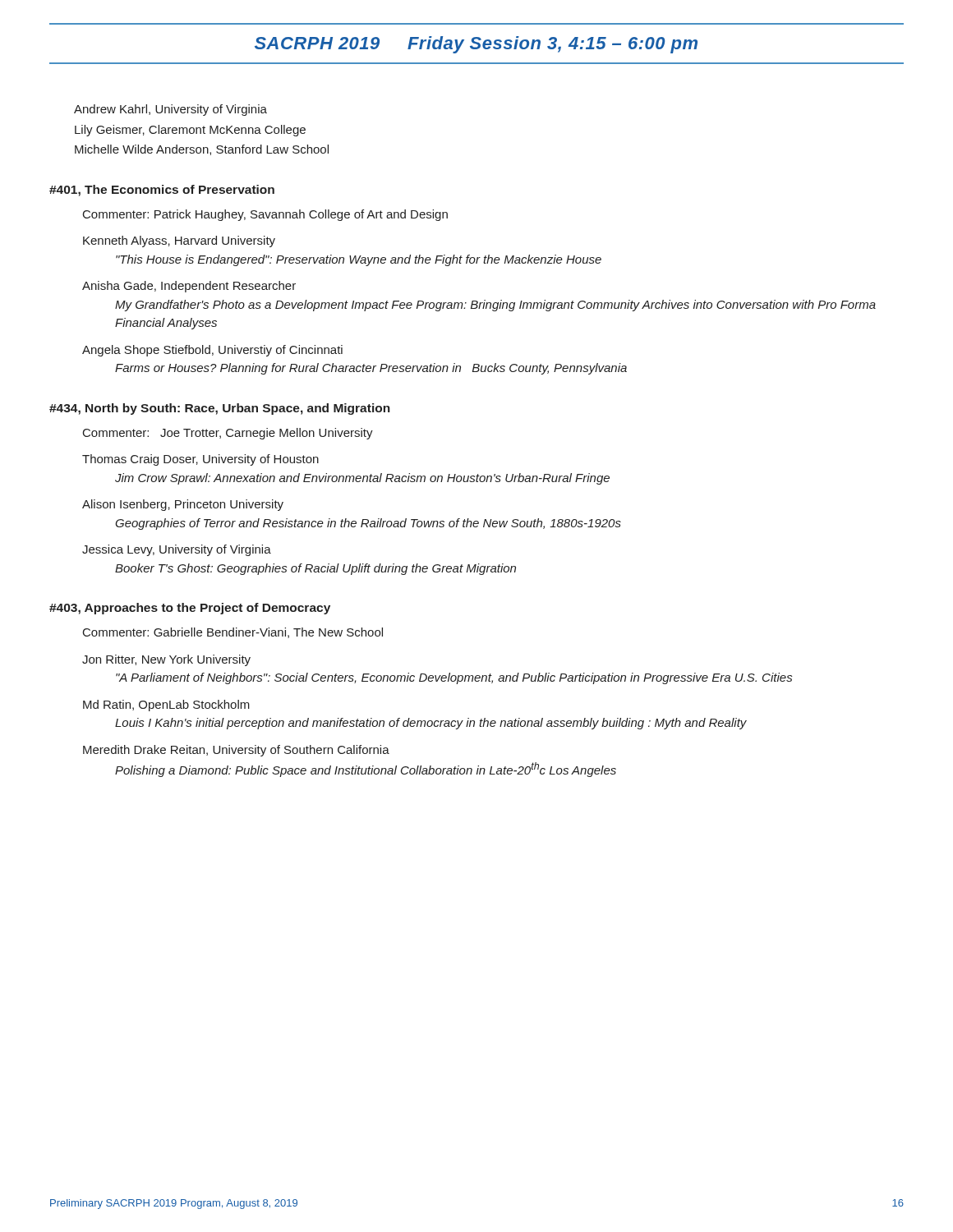This screenshot has height=1232, width=953.
Task: Point to "#401, The Economics of Preservation"
Action: (162, 189)
